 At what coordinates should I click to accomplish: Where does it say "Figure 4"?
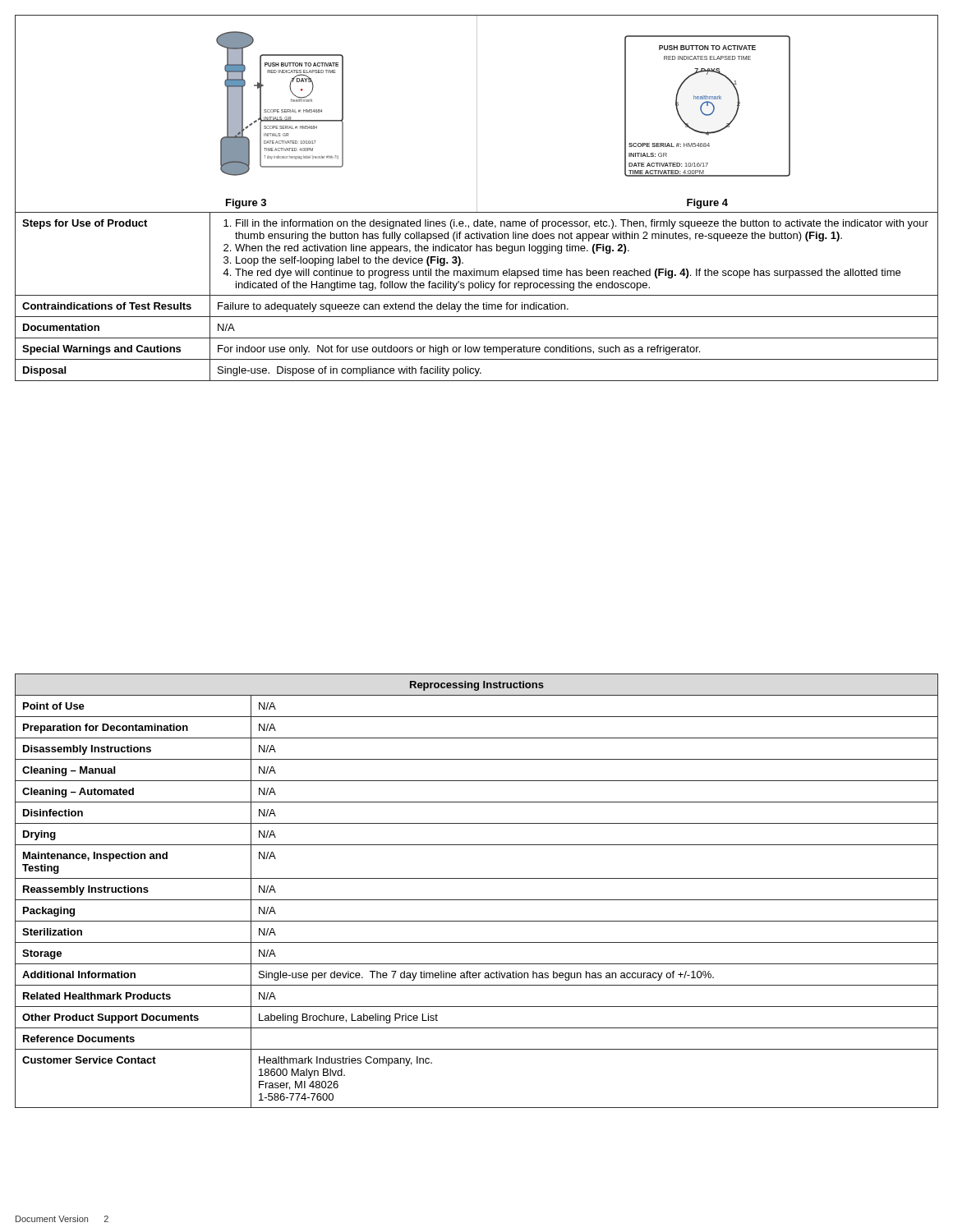pyautogui.click(x=707, y=202)
